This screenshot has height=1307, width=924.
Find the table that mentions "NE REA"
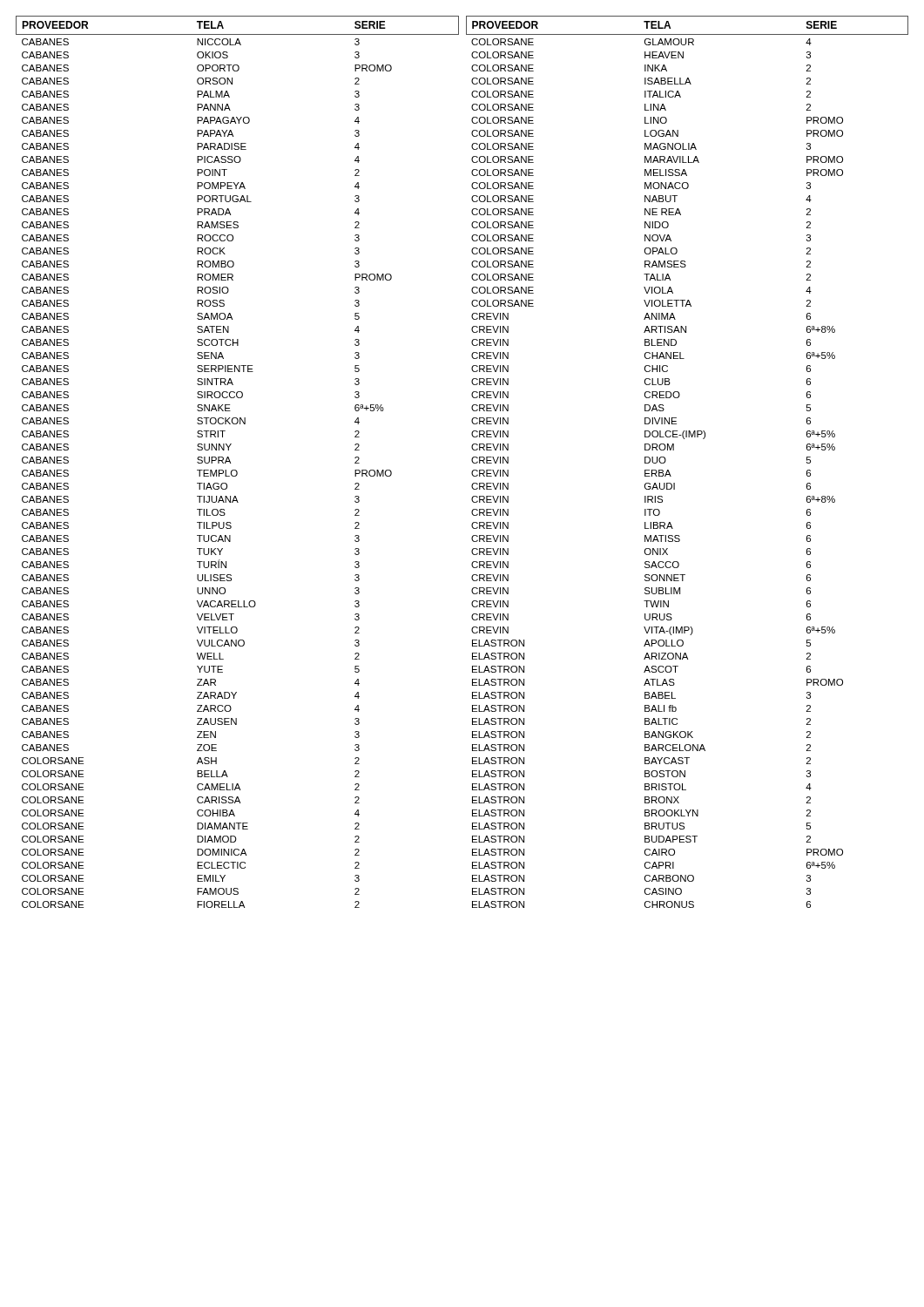click(x=685, y=463)
